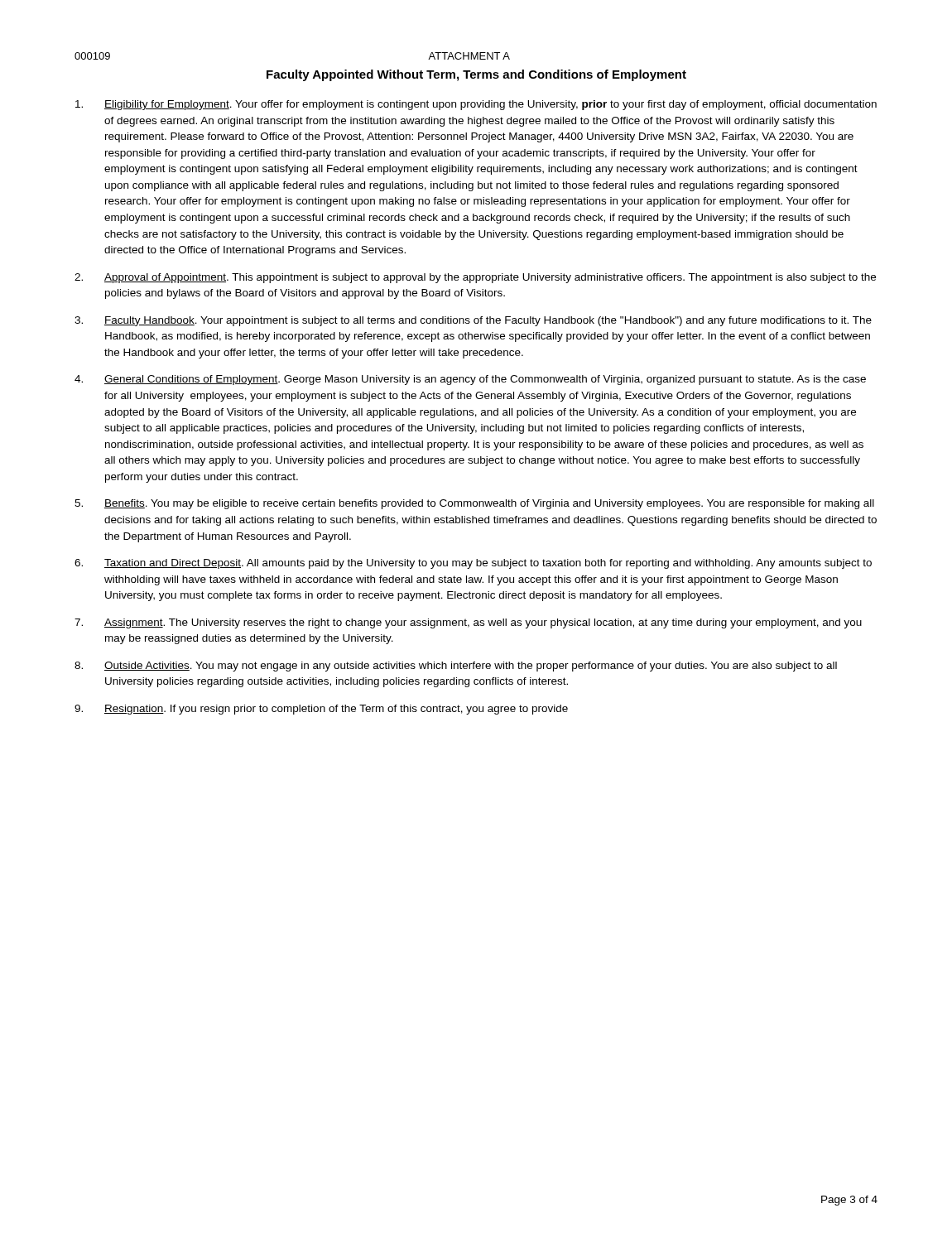Find the list item that reads "9. Resignation. If you resign prior to completion"
Viewport: 952px width, 1242px height.
(x=476, y=709)
